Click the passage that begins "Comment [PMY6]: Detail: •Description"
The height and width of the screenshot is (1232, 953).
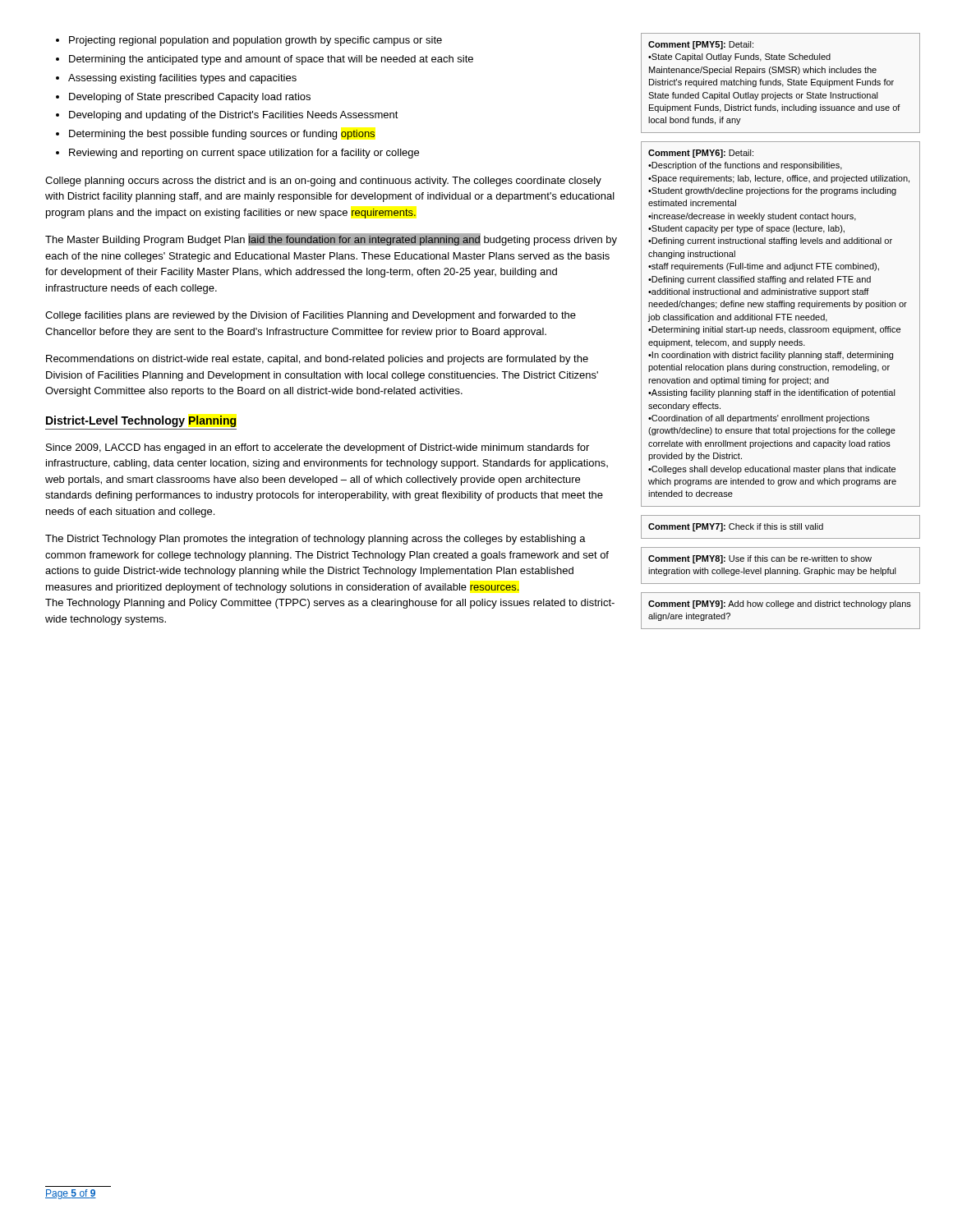click(779, 323)
